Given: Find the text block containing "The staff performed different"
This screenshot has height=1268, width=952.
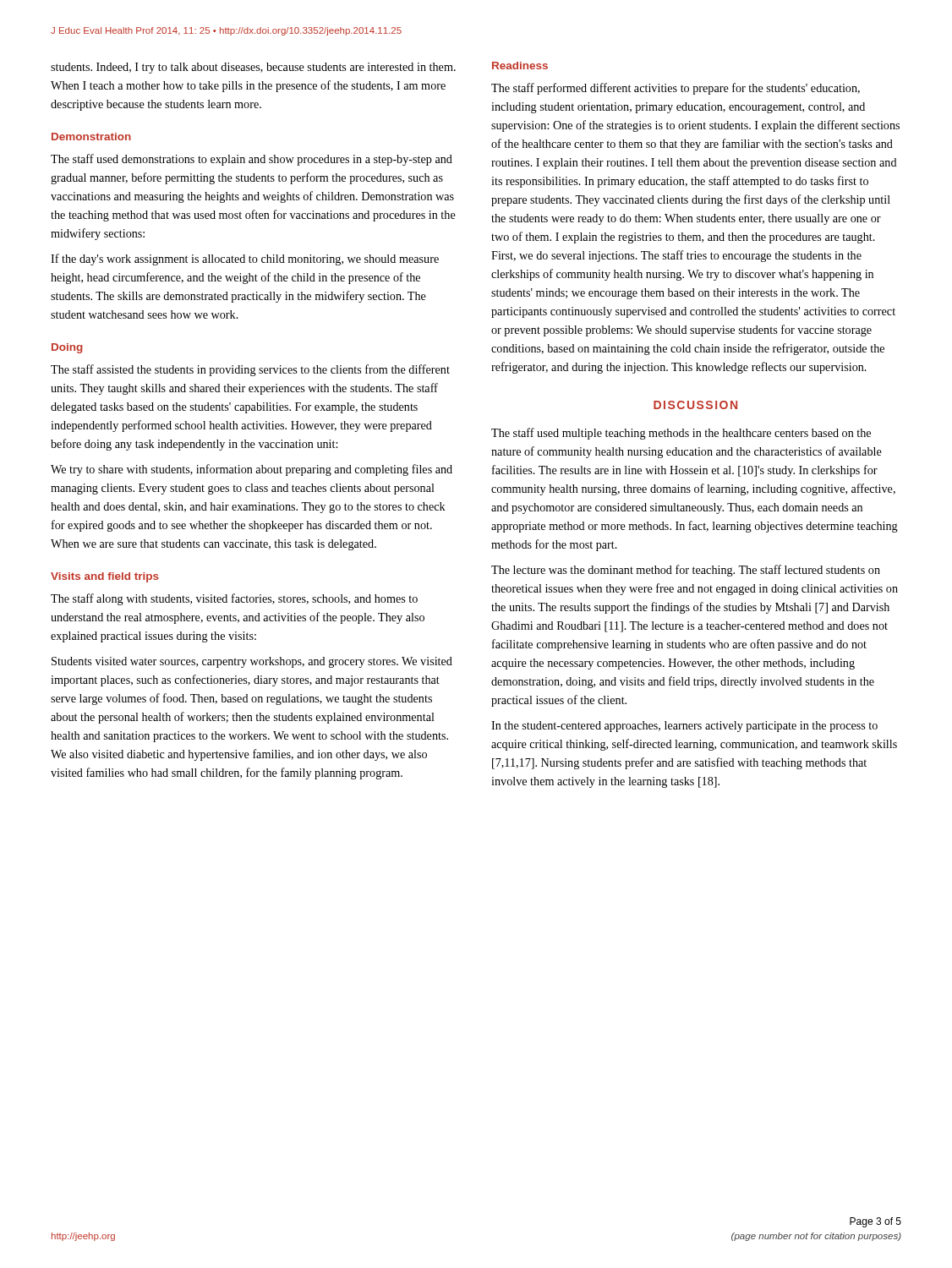Looking at the screenshot, I should [x=696, y=227].
